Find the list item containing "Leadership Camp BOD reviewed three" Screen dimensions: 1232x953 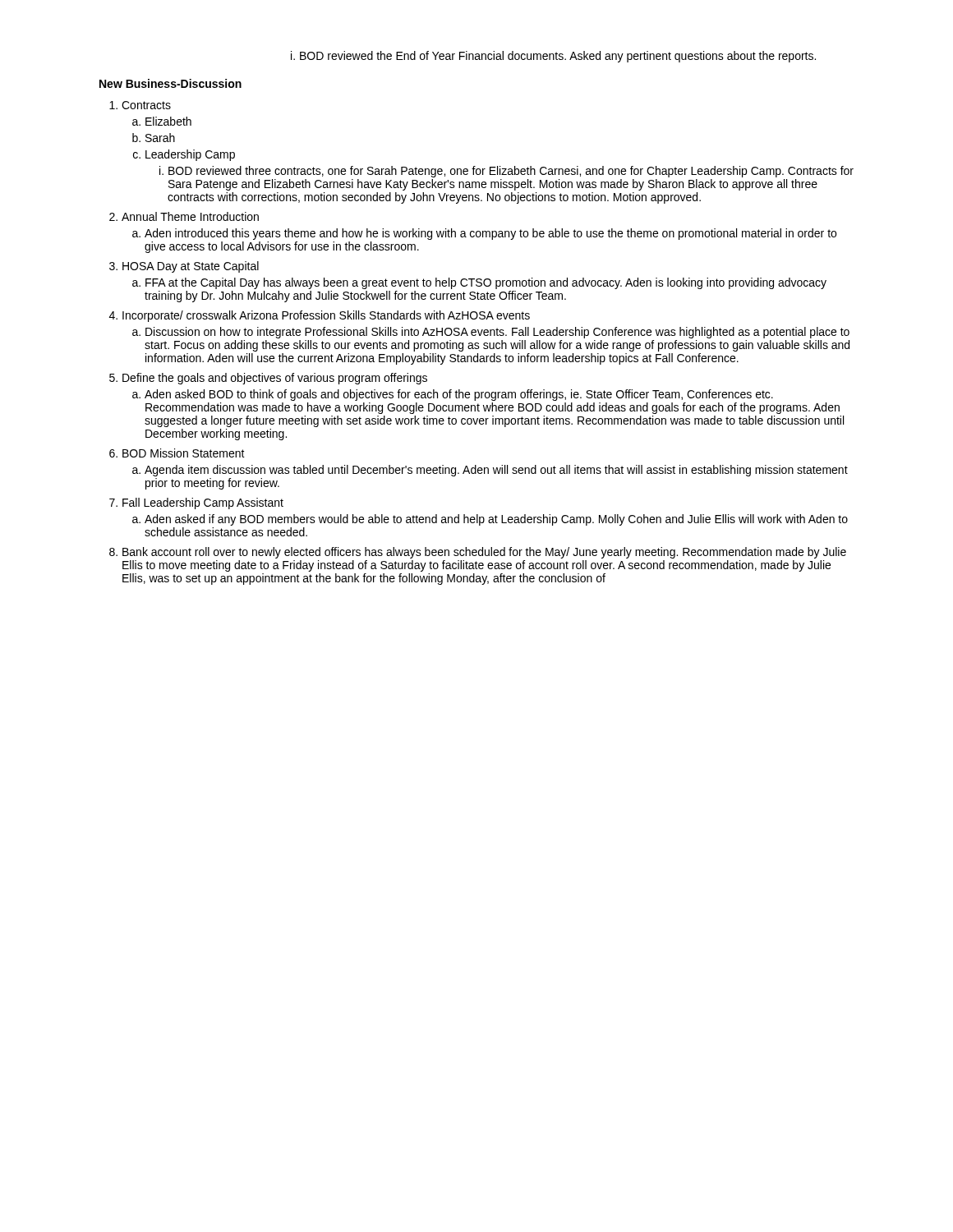tap(500, 176)
